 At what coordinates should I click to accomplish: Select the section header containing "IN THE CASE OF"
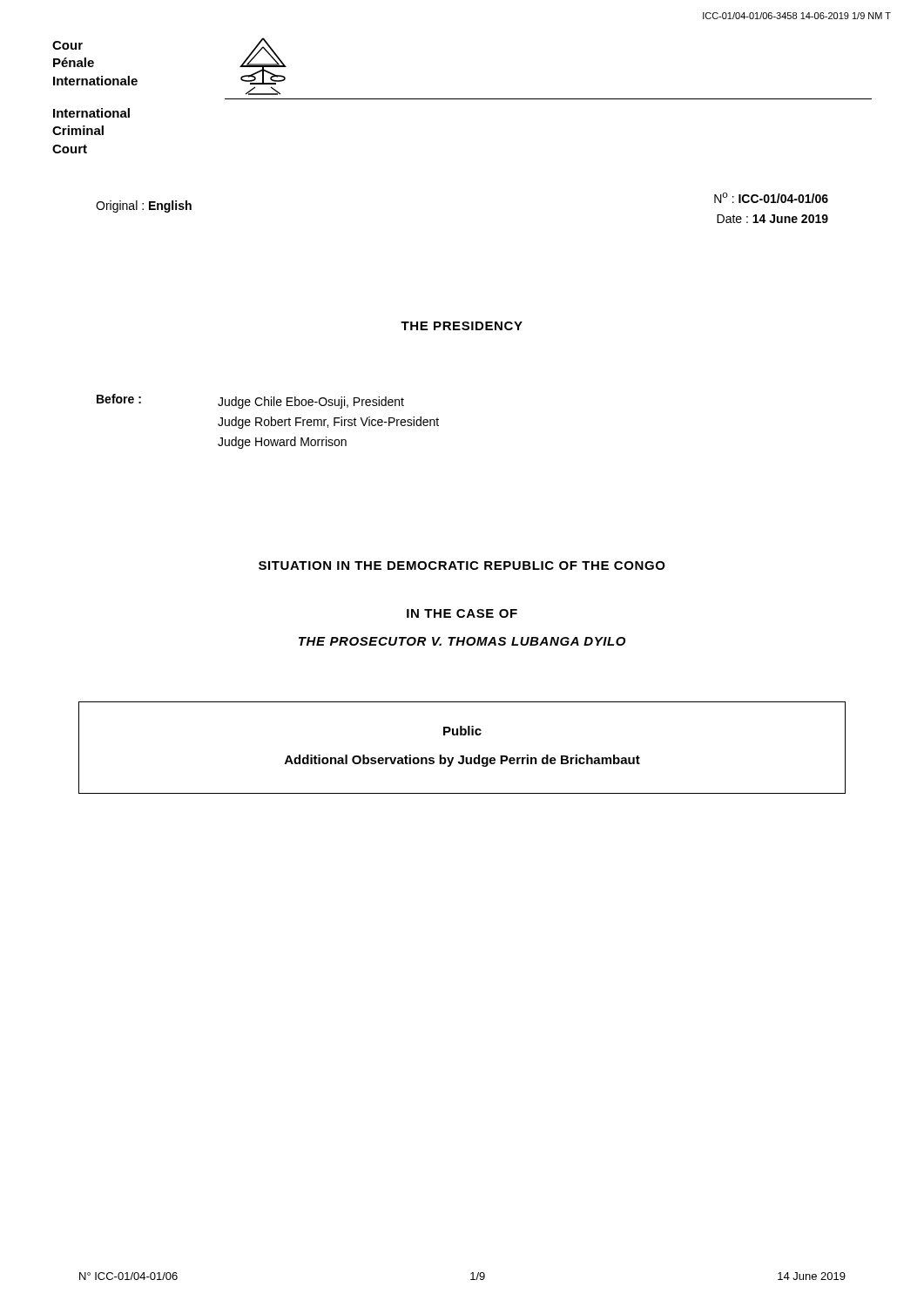[x=462, y=613]
